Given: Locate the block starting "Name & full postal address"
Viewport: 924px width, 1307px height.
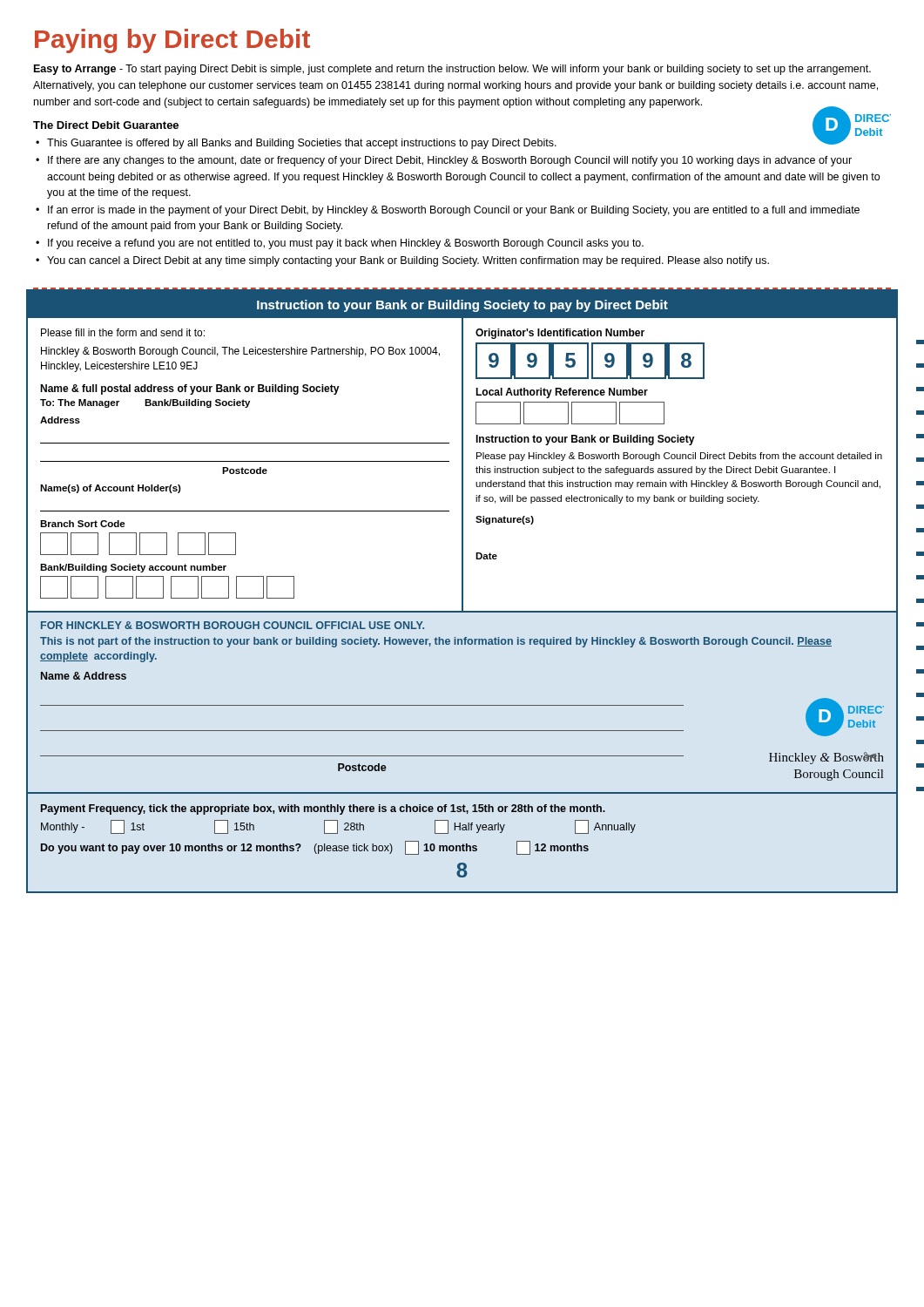Looking at the screenshot, I should (190, 389).
